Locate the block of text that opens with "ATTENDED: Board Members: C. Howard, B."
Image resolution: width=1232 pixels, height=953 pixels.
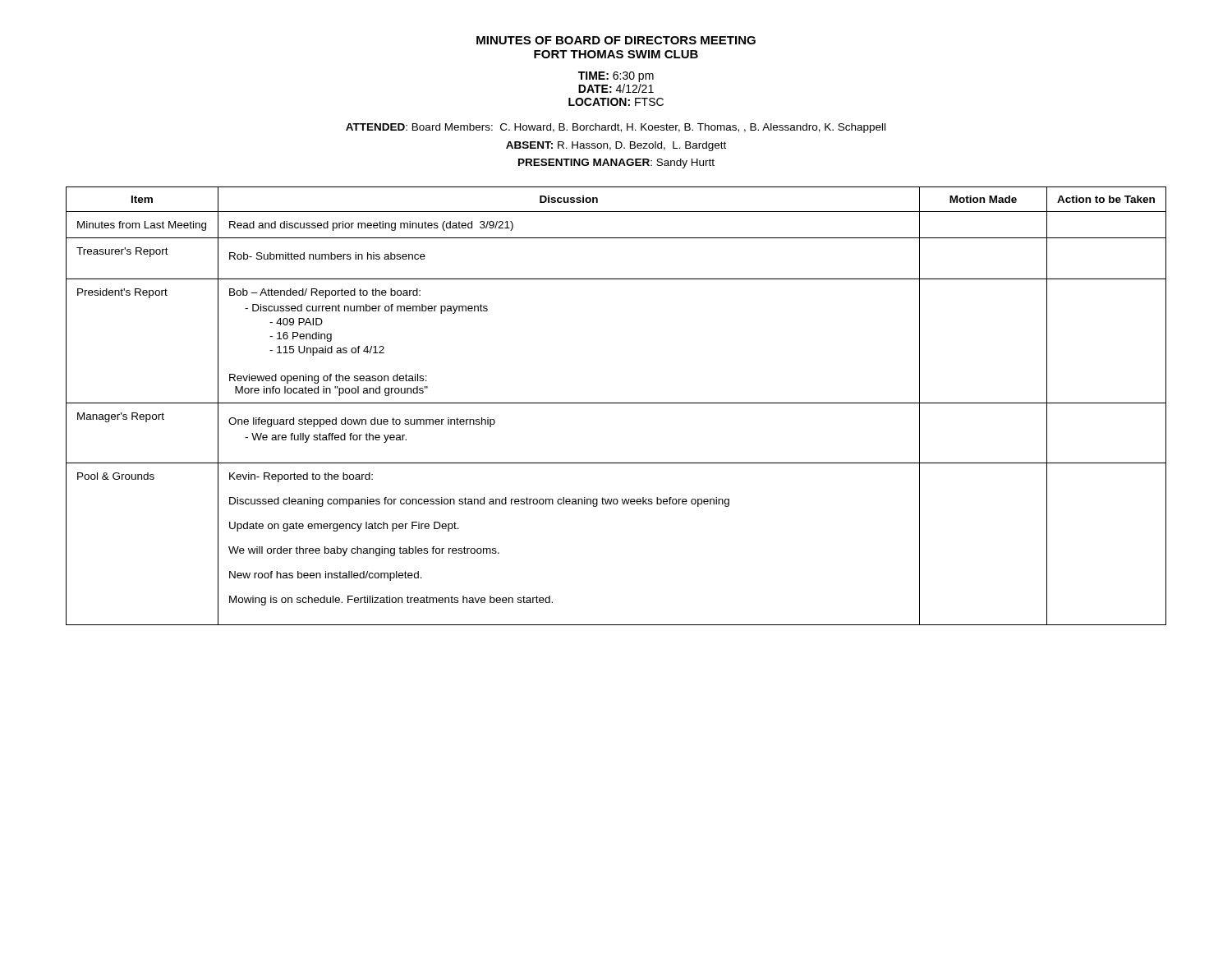click(x=616, y=145)
